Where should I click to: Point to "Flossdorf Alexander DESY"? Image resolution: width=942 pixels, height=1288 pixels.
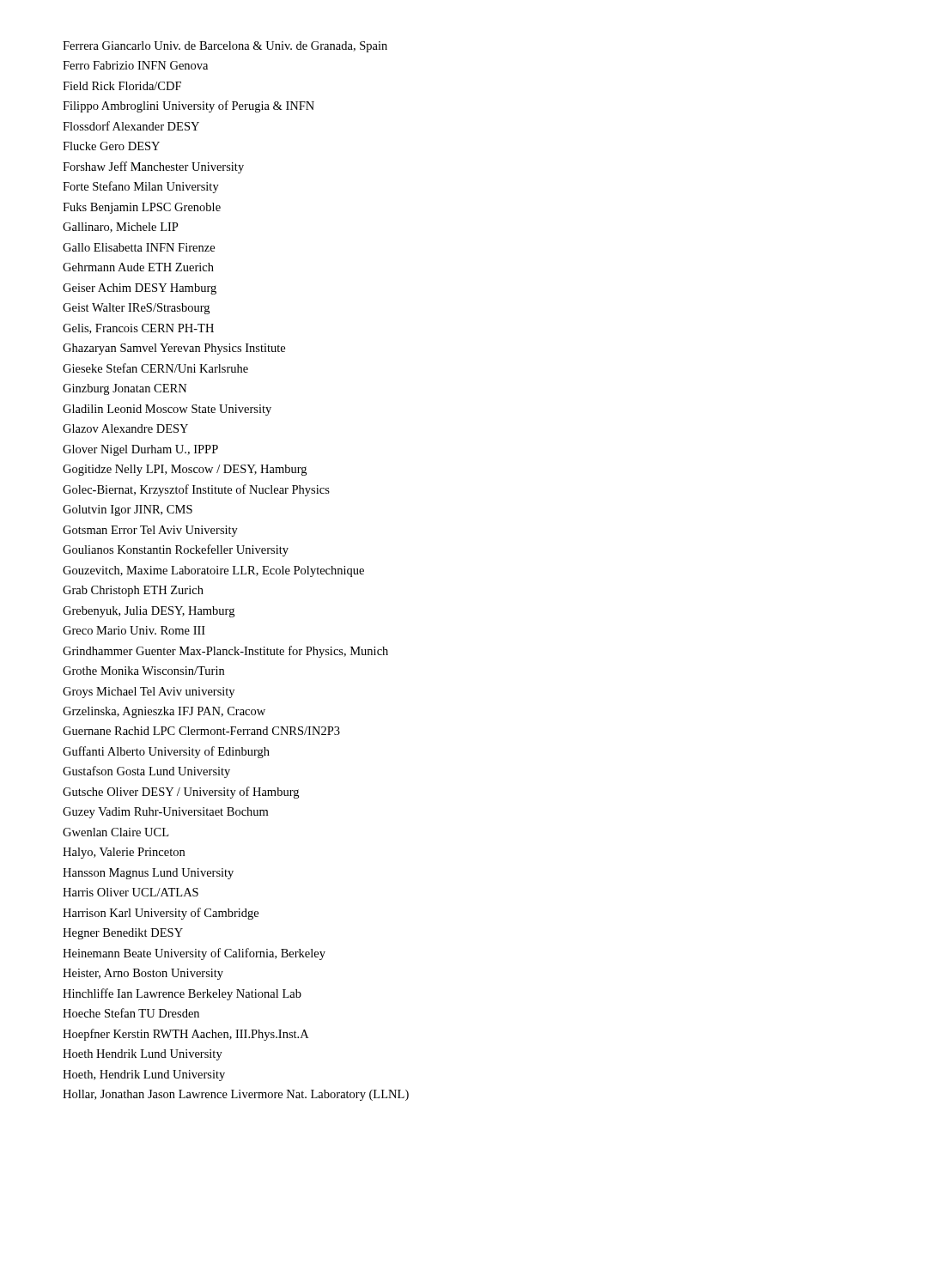point(131,126)
